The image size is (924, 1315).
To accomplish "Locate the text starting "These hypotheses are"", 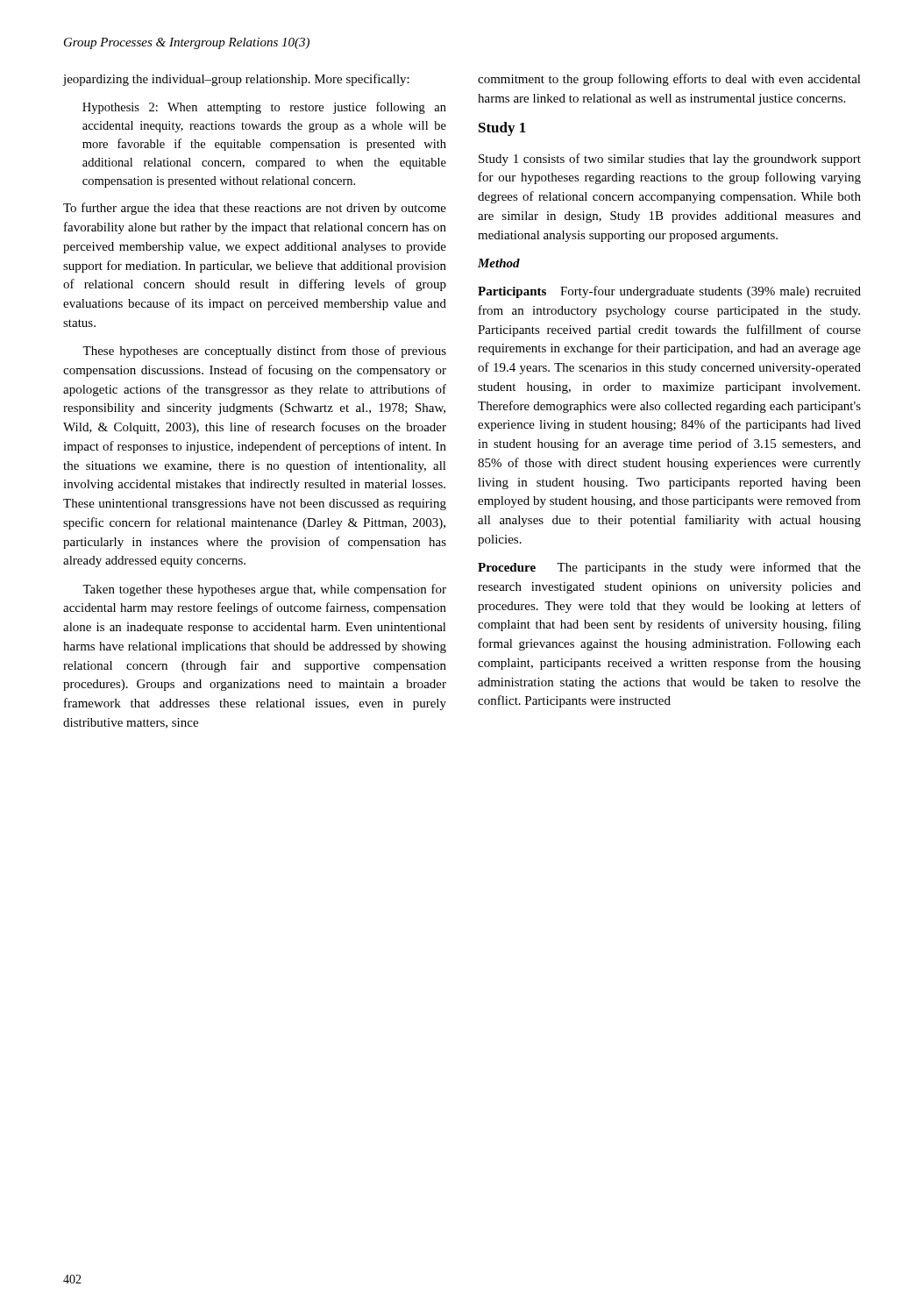I will 255,456.
